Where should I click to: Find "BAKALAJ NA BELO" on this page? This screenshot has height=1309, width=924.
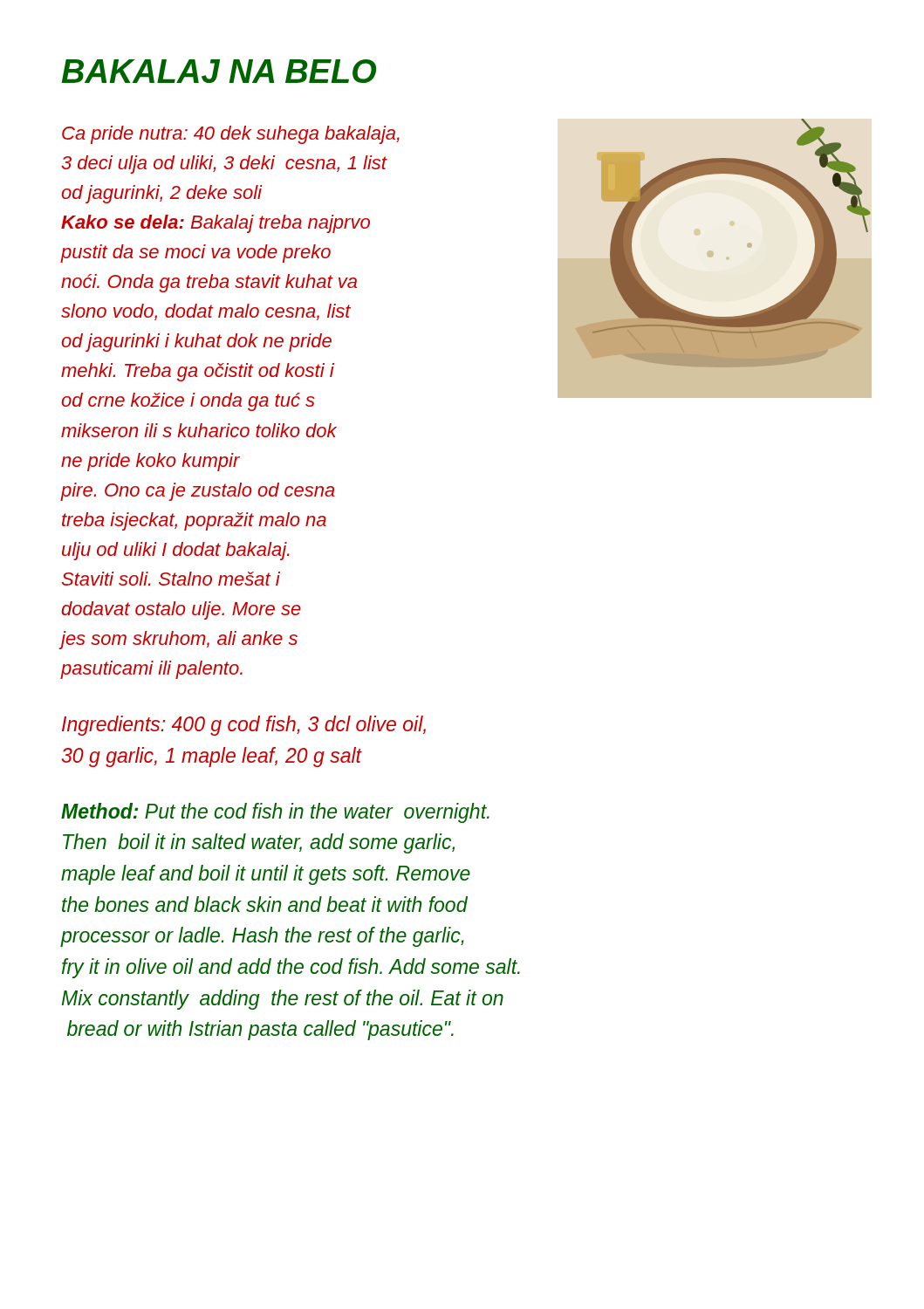[x=219, y=72]
